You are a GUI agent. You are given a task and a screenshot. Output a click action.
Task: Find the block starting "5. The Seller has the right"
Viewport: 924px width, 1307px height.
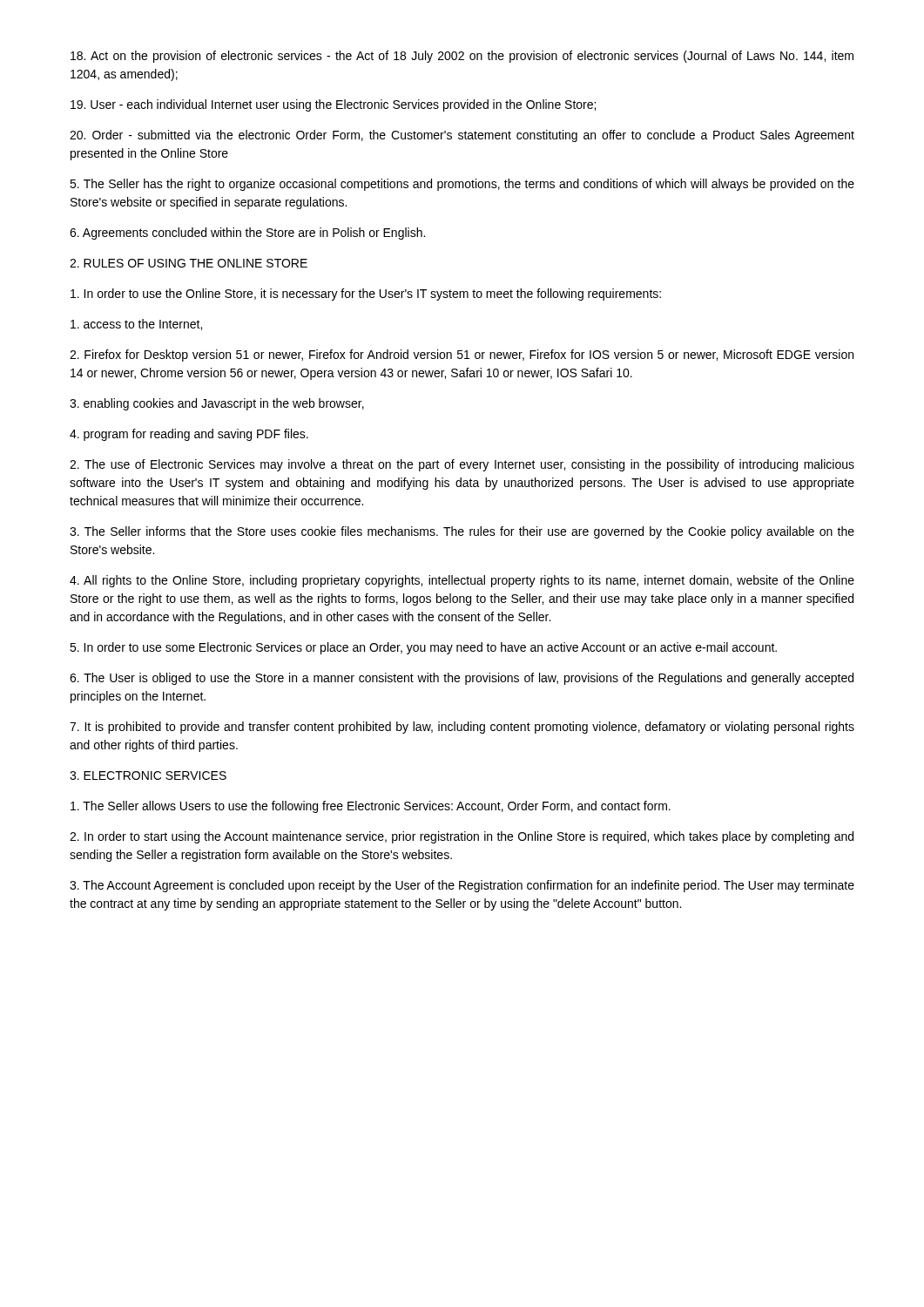click(x=462, y=193)
